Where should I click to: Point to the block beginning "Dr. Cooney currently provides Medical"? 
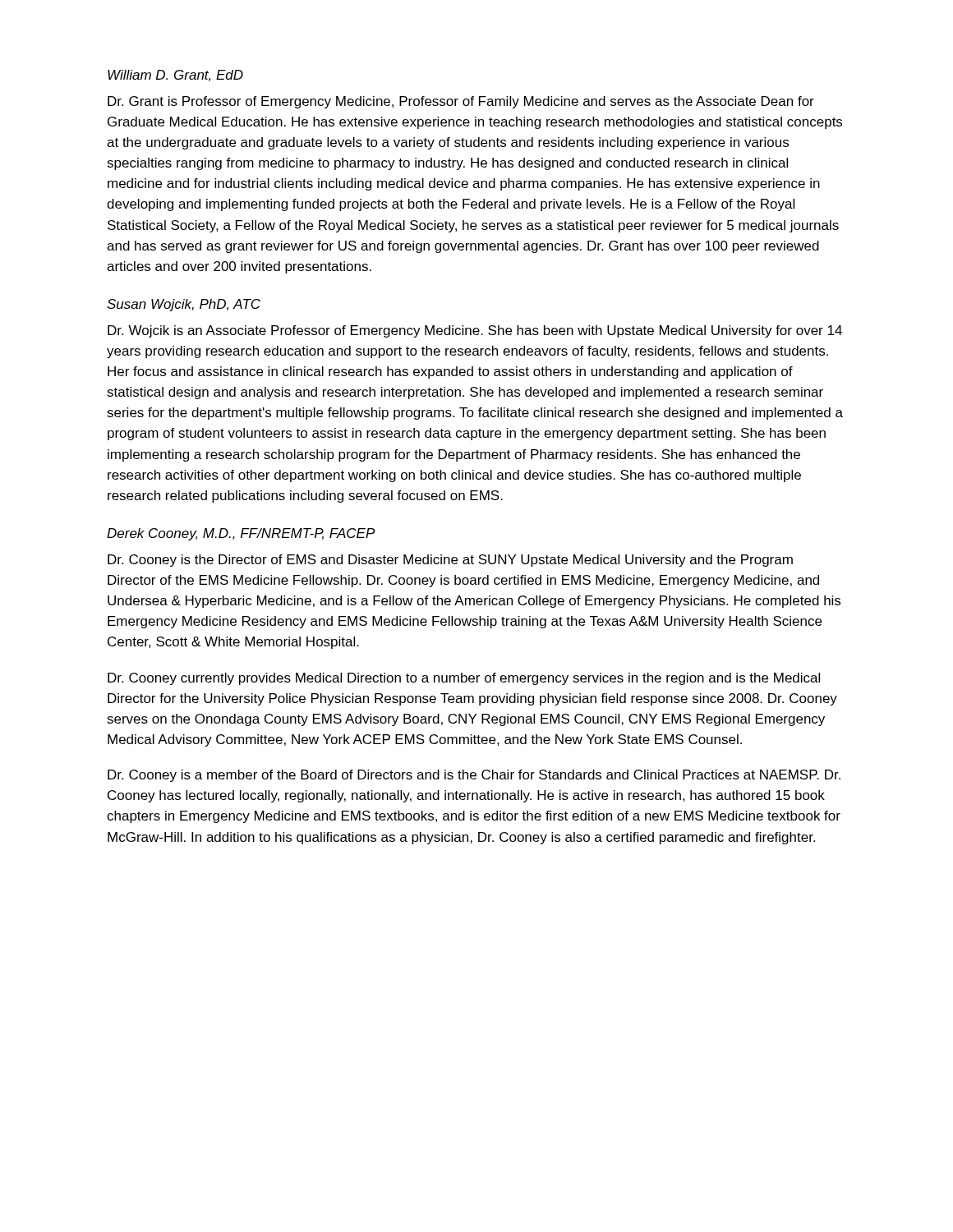coord(472,709)
